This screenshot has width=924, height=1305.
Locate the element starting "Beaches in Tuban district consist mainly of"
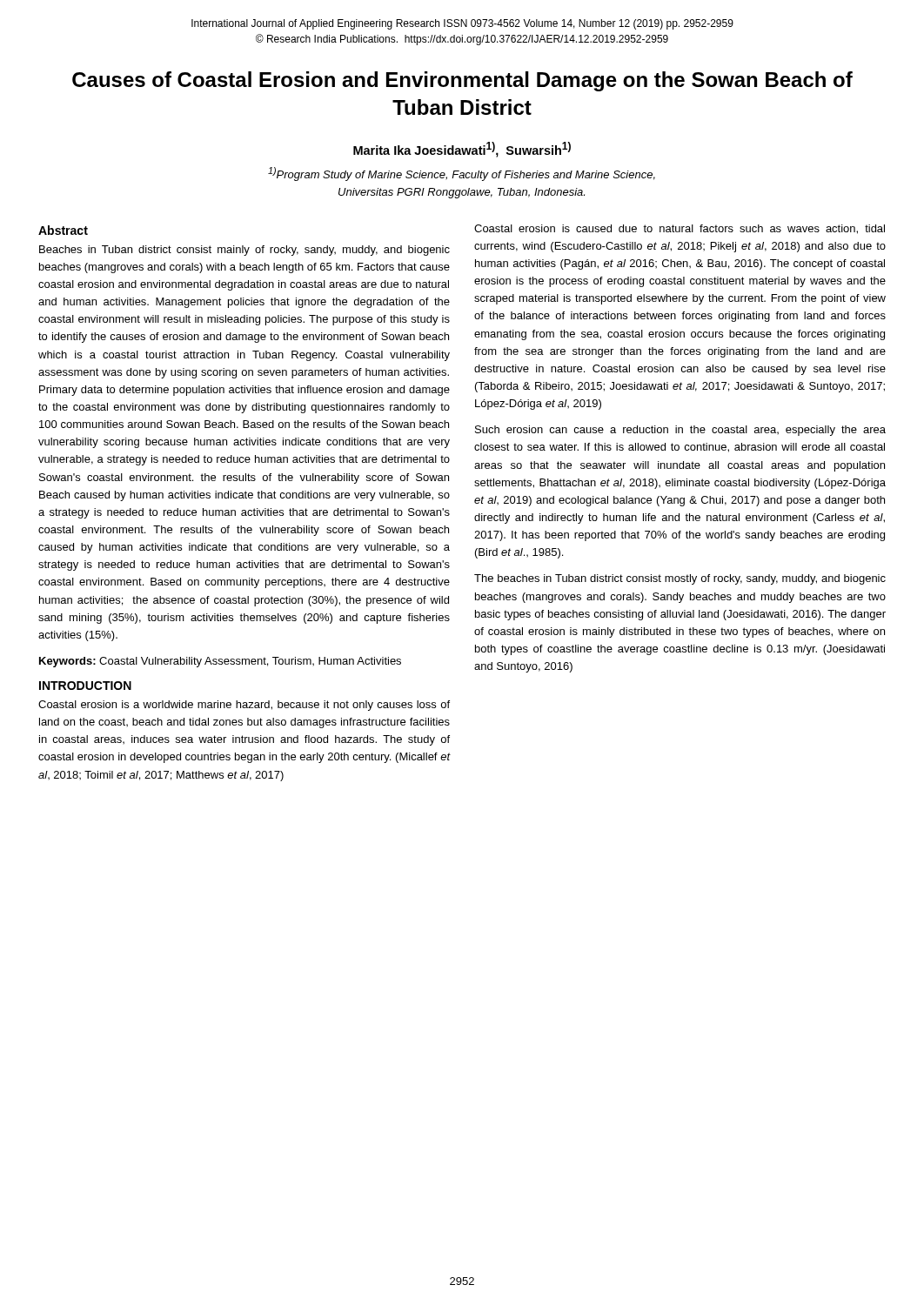pyautogui.click(x=244, y=442)
